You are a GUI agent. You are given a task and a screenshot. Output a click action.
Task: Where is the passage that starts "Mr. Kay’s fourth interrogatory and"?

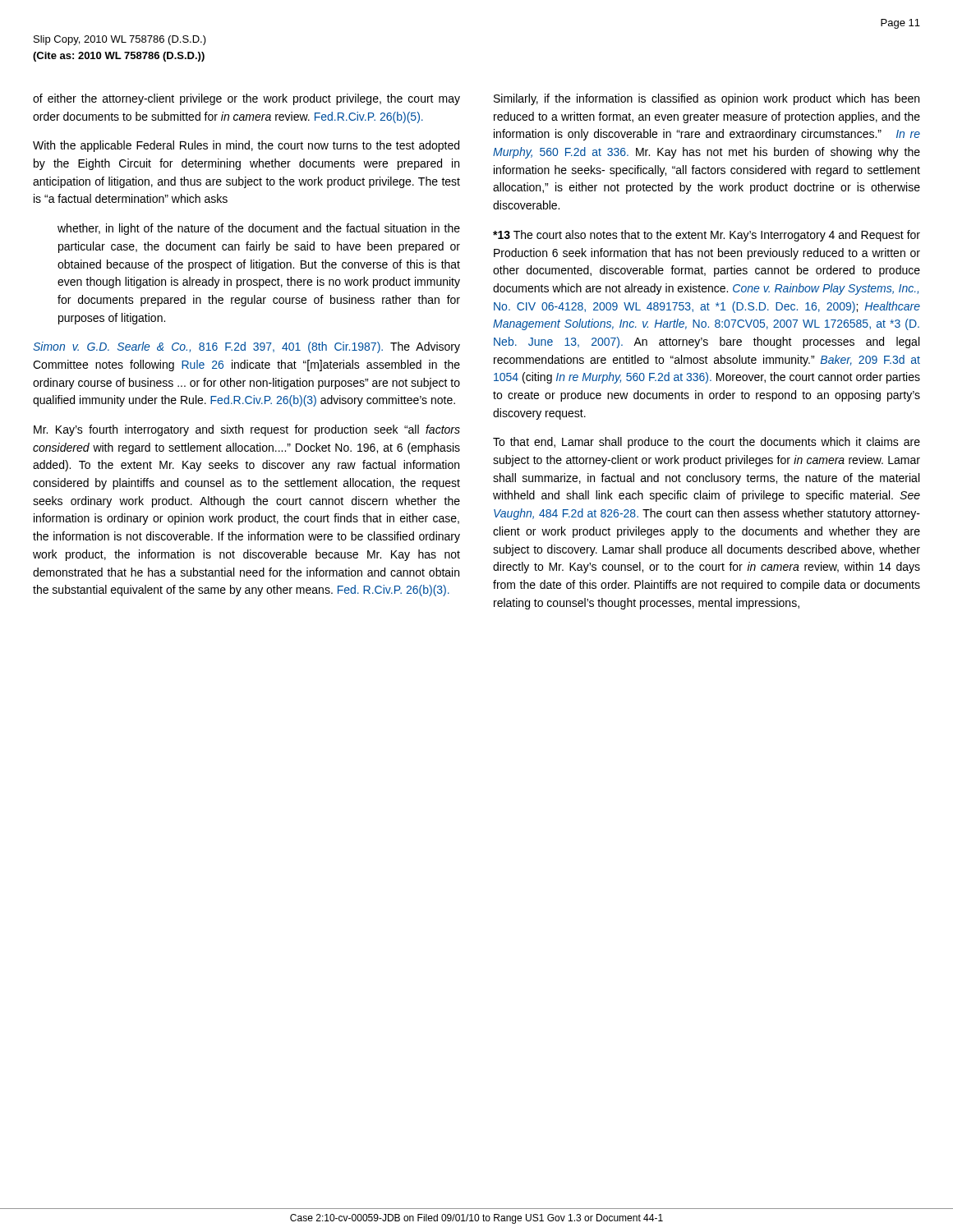point(246,510)
